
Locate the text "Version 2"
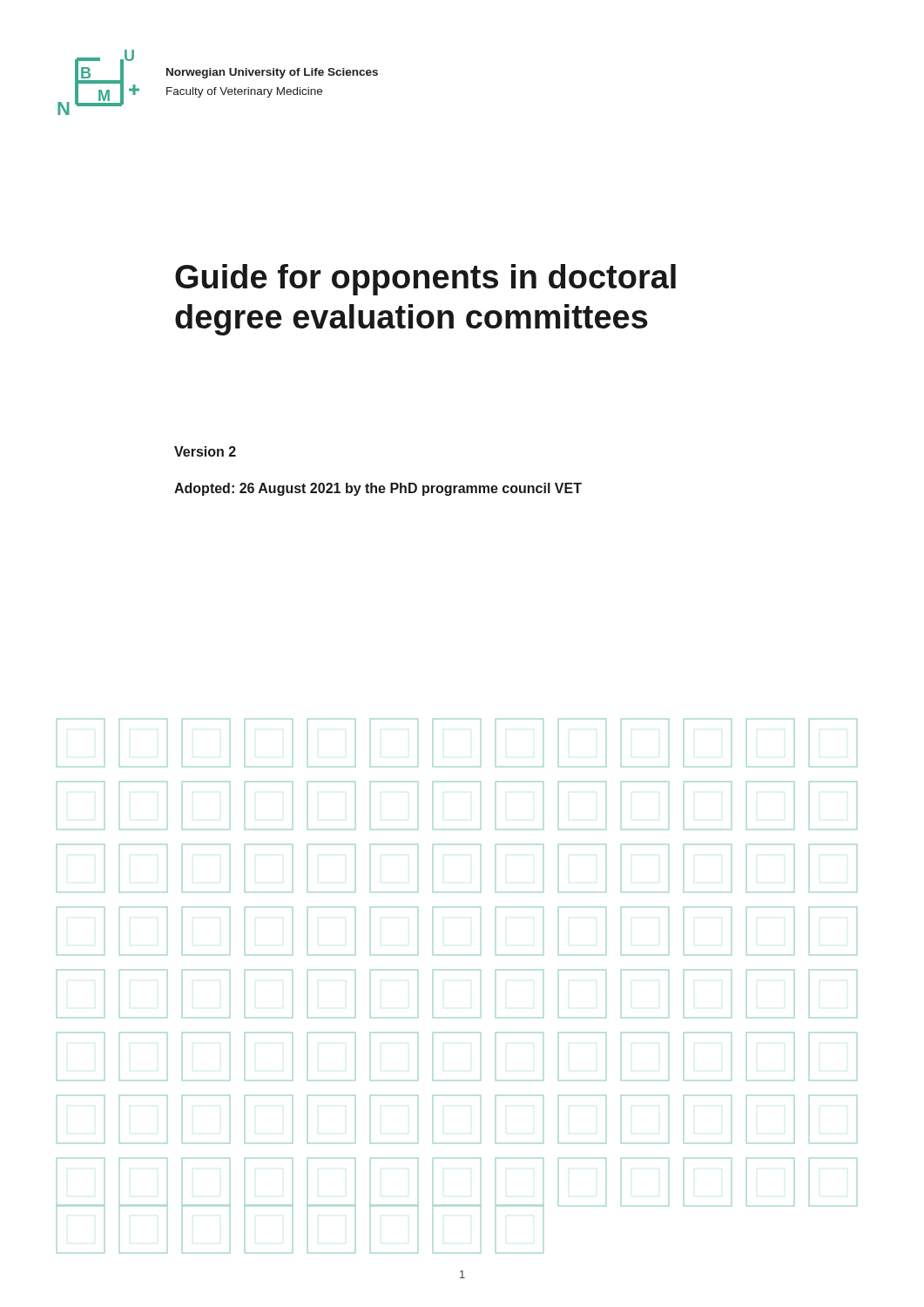point(205,452)
